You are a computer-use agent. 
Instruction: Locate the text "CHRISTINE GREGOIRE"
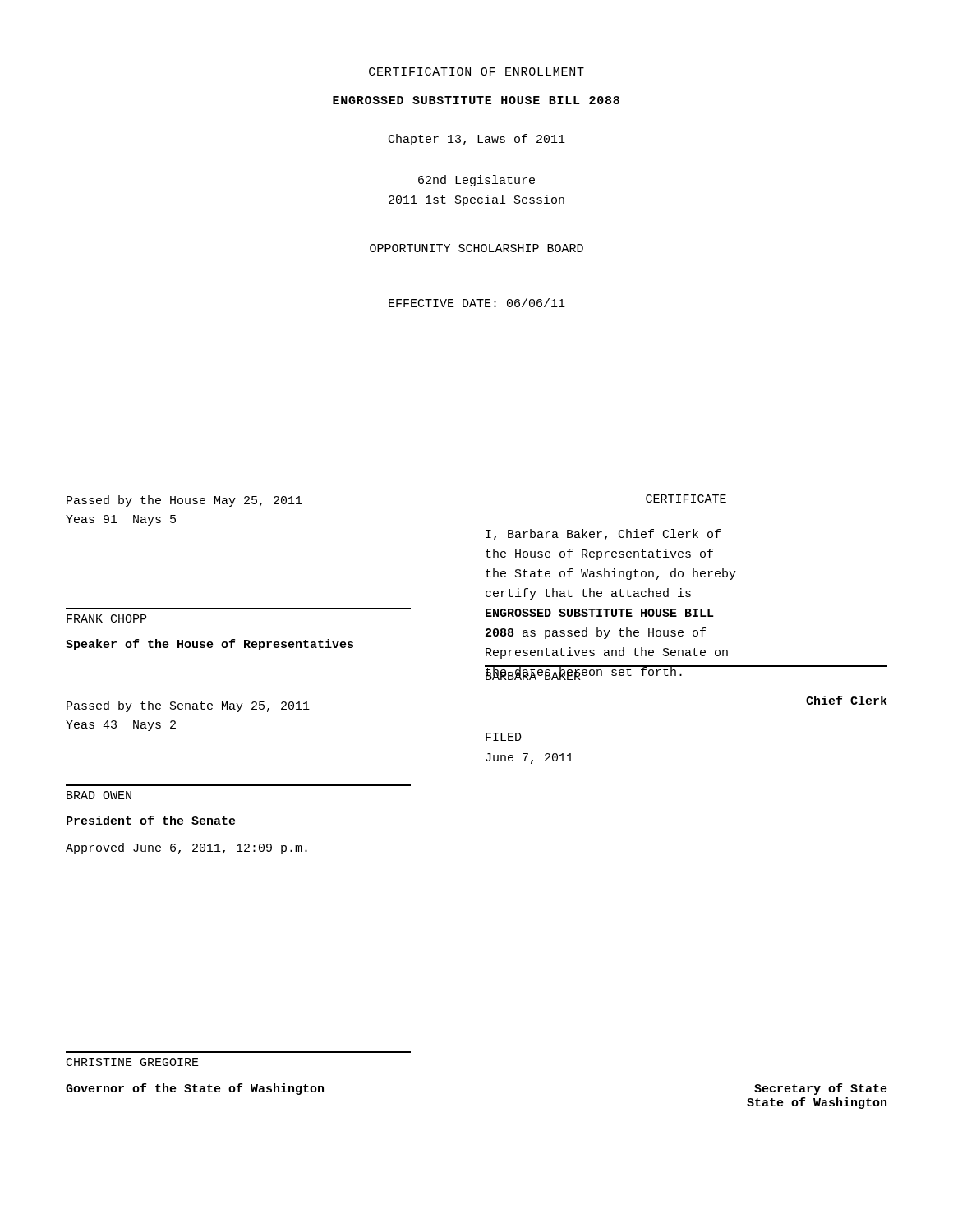click(238, 1061)
